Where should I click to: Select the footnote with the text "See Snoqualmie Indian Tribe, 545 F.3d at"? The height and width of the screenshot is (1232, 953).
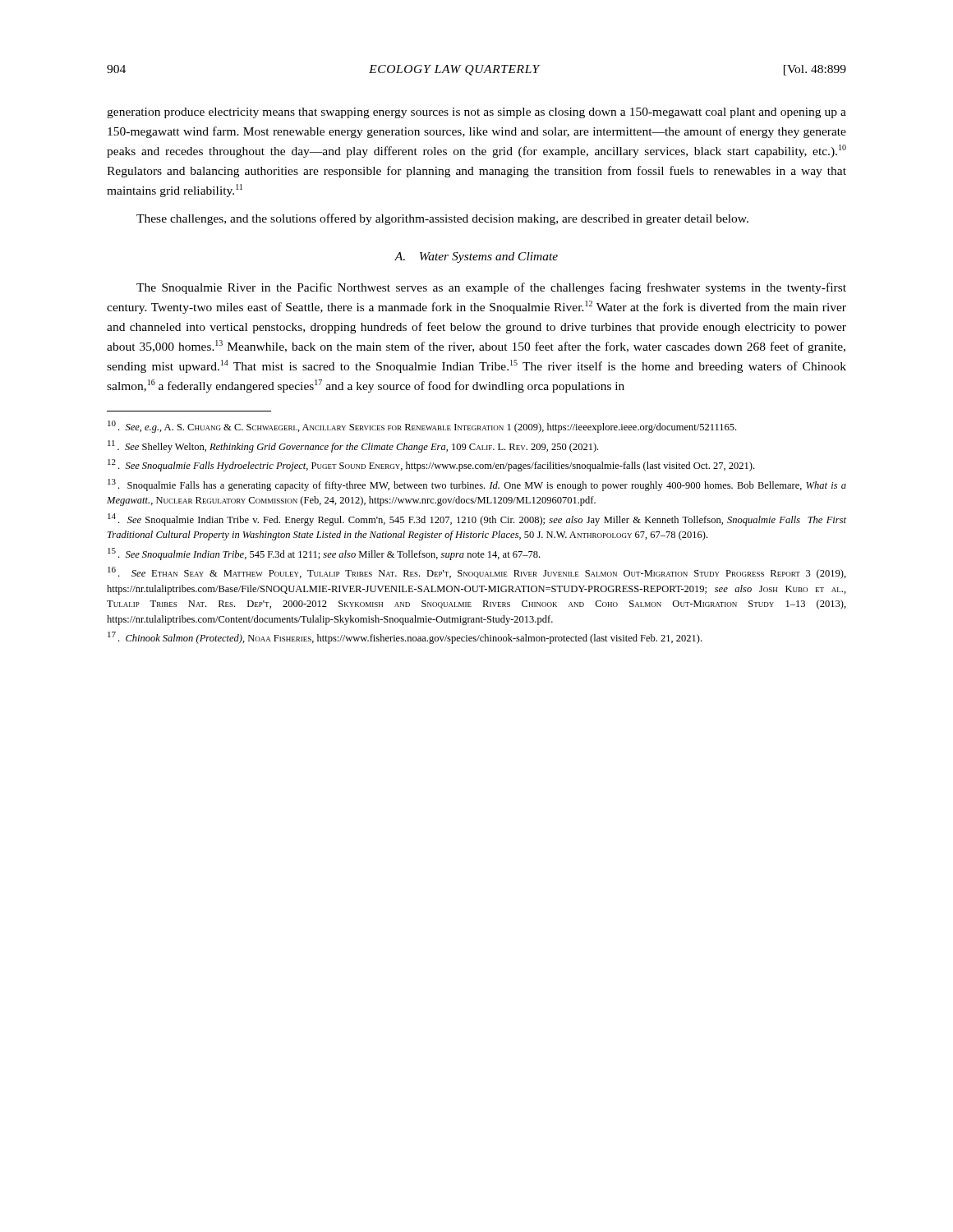324,553
